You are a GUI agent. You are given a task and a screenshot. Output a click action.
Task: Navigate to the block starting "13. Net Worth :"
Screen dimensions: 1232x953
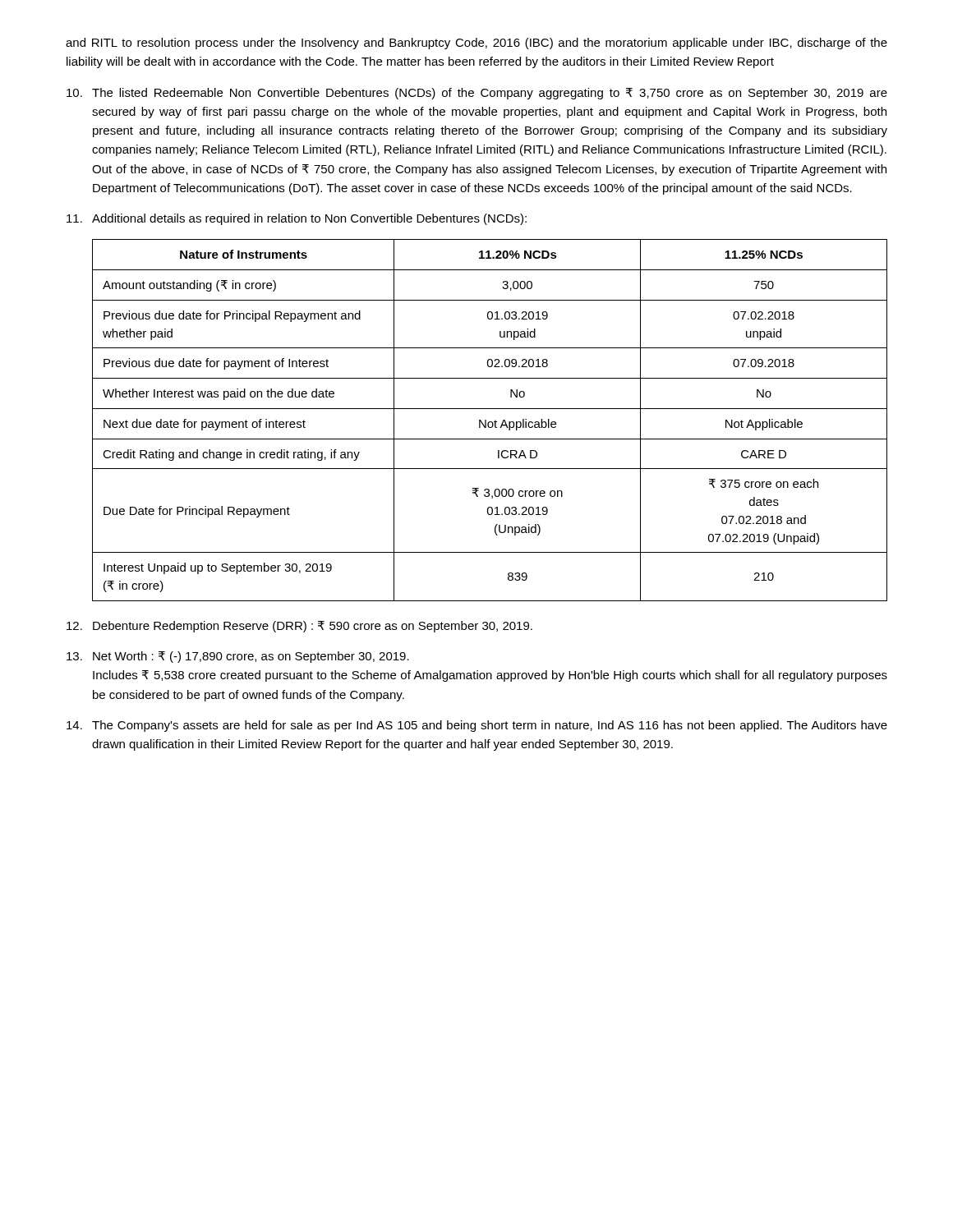click(x=476, y=675)
